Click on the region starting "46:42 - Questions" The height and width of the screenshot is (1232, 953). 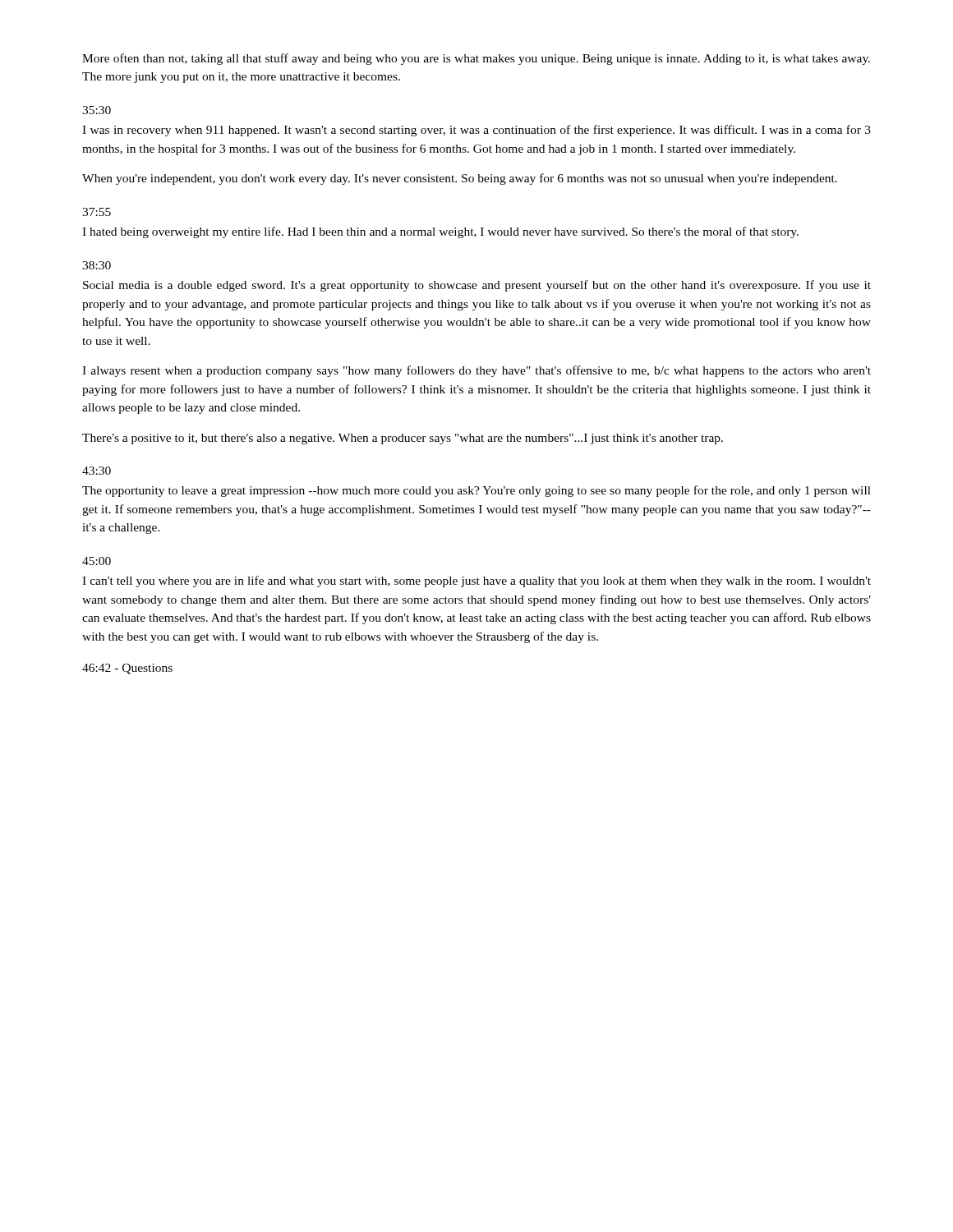coord(127,667)
